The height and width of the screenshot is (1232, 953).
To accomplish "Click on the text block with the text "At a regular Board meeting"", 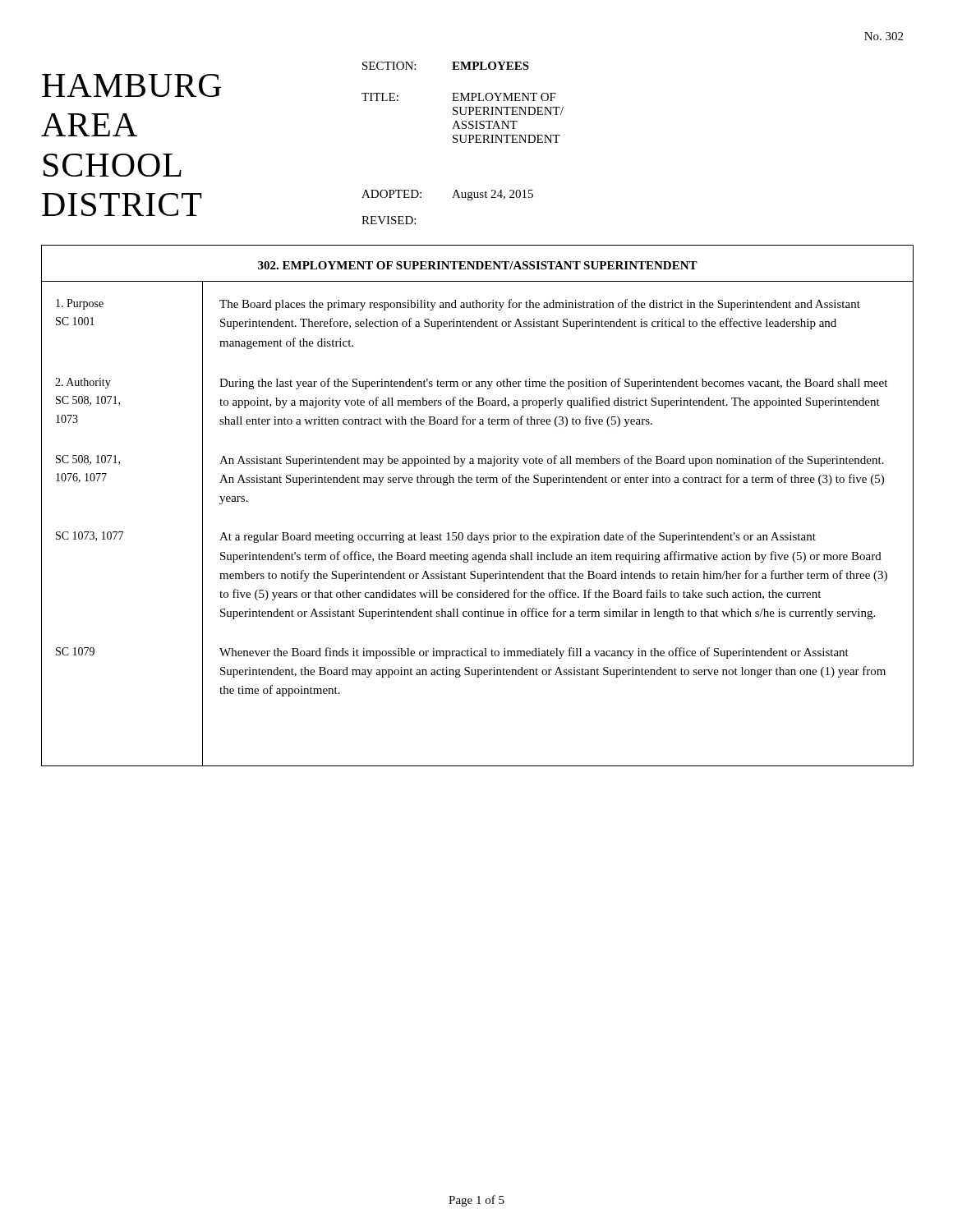I will (x=554, y=575).
